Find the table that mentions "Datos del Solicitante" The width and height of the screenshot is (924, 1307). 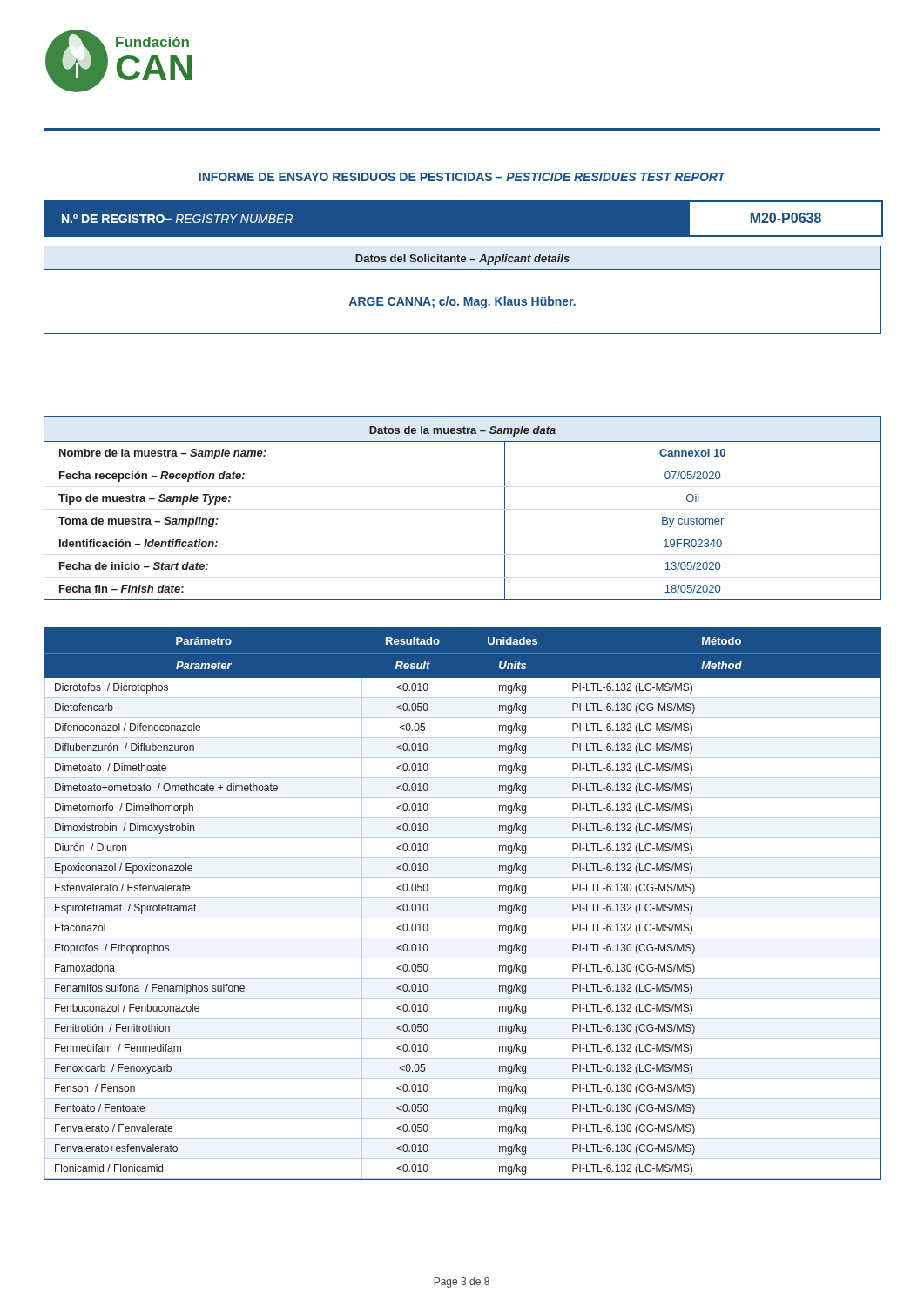pos(462,290)
